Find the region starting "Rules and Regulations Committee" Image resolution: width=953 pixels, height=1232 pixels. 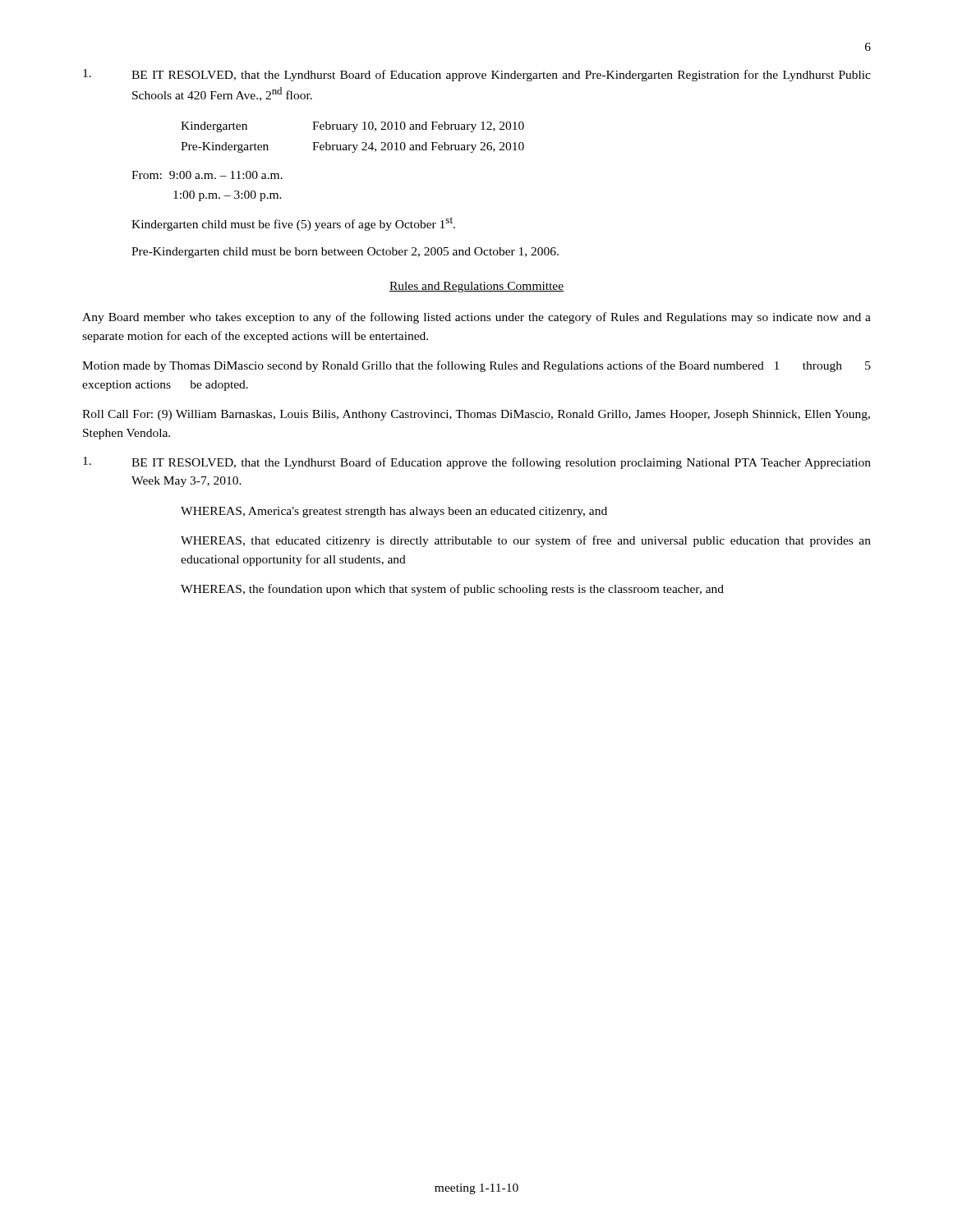[476, 286]
